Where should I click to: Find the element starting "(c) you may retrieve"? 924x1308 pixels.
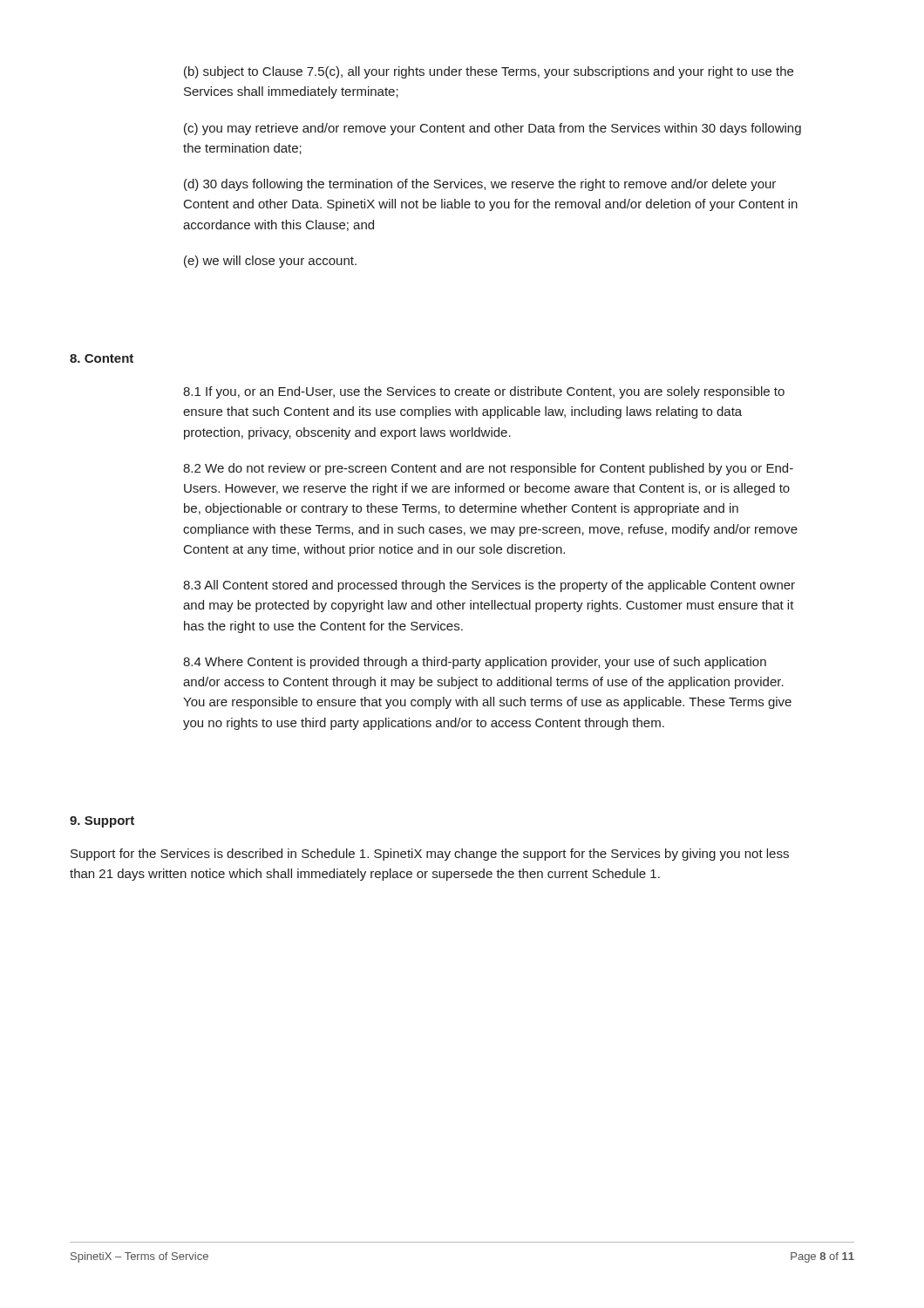click(x=492, y=137)
